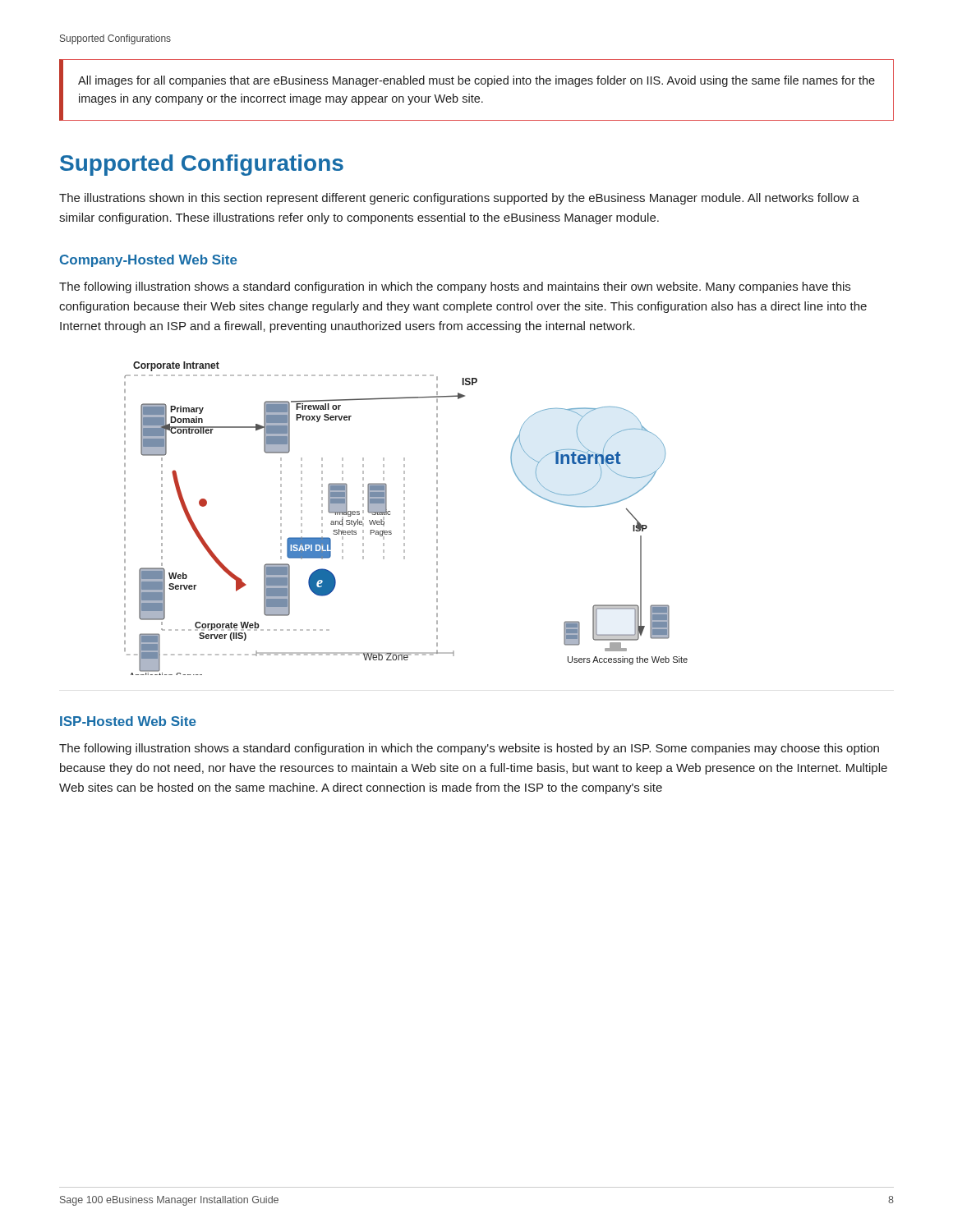Point to the text block starting "ISP-Hosted Web Site"
The width and height of the screenshot is (953, 1232).
[x=128, y=722]
